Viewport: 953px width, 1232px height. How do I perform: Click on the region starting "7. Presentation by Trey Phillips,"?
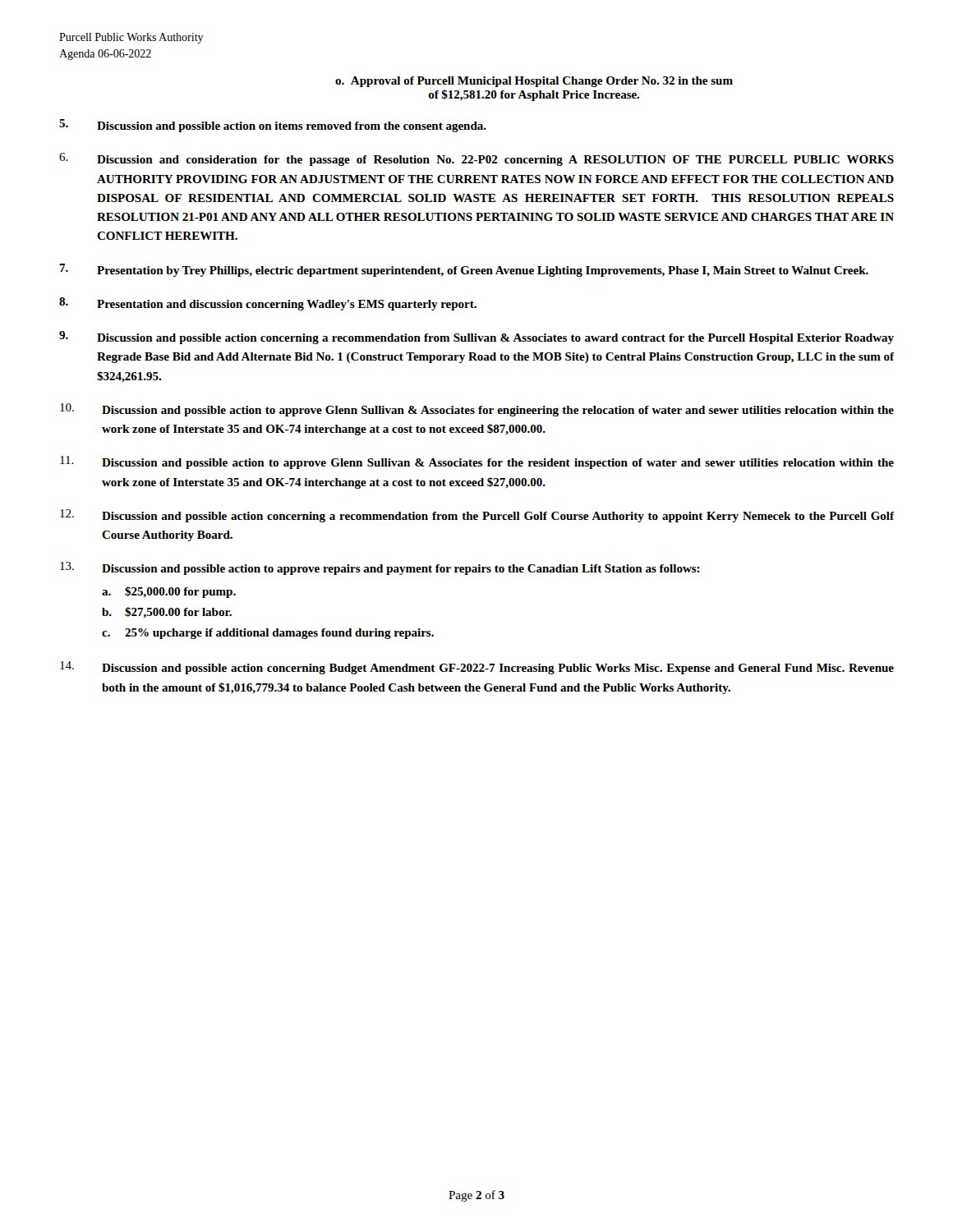(476, 270)
